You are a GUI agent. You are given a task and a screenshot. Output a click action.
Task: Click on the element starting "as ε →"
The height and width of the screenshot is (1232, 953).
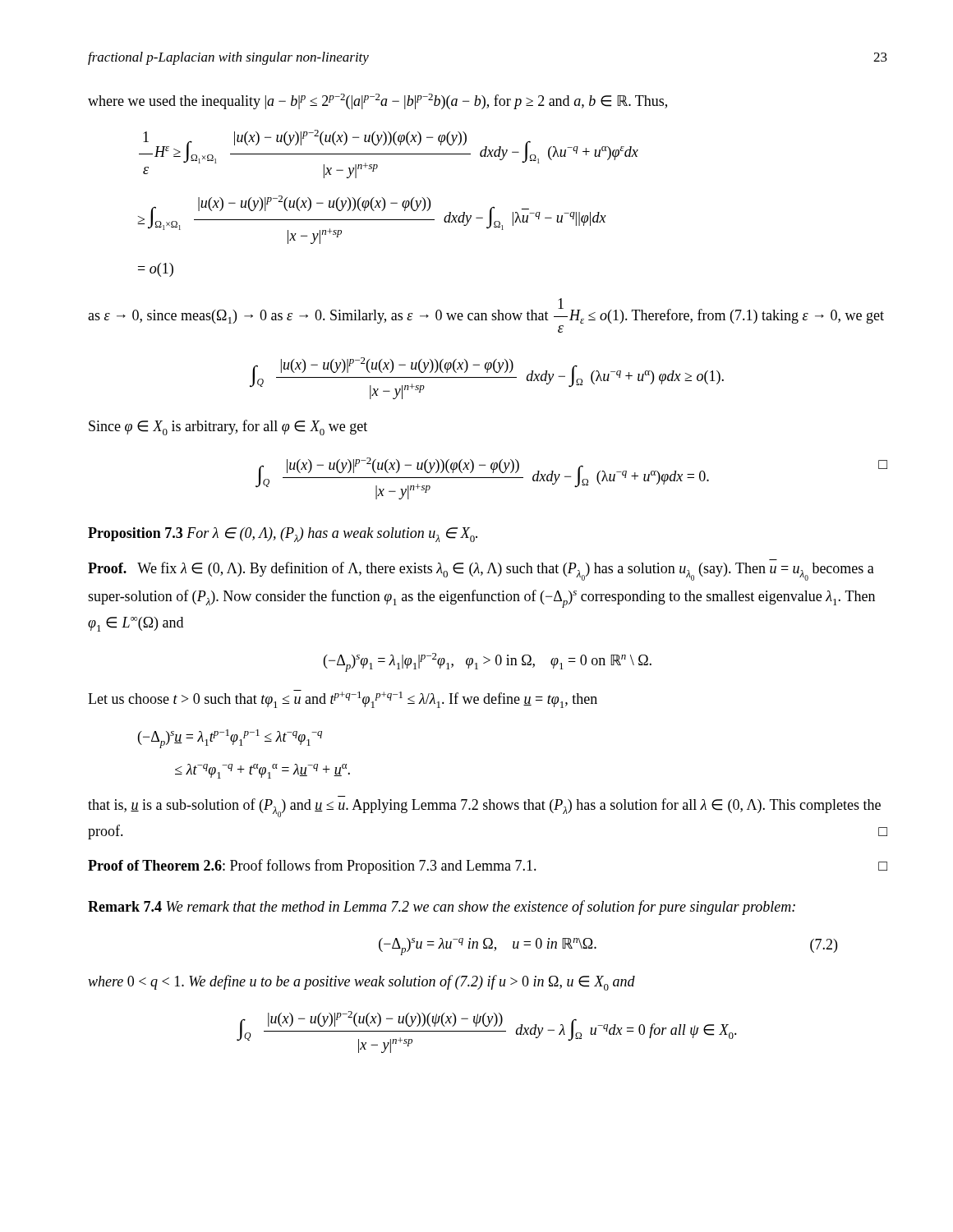(x=488, y=316)
